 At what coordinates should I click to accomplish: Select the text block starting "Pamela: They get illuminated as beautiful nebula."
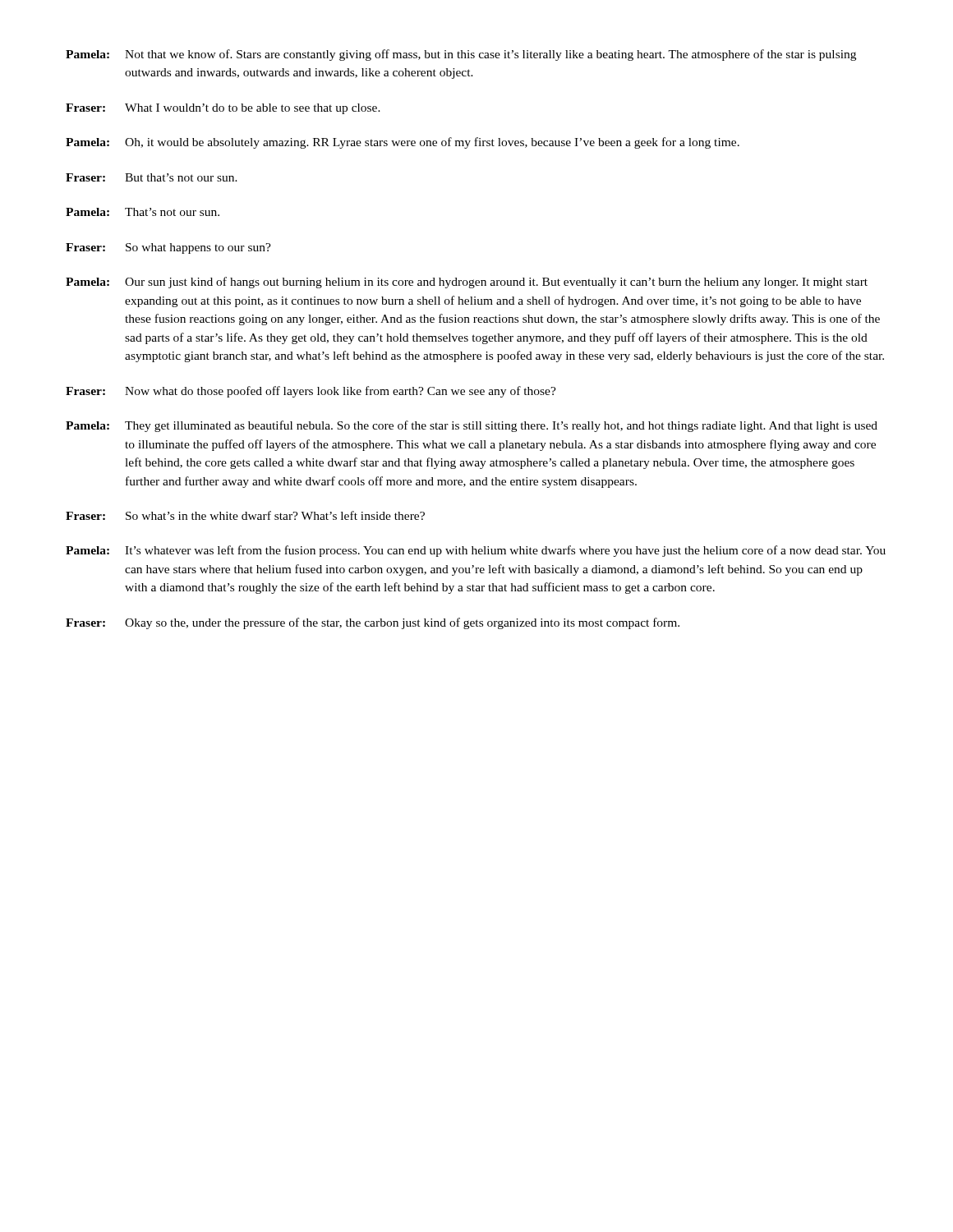click(476, 453)
